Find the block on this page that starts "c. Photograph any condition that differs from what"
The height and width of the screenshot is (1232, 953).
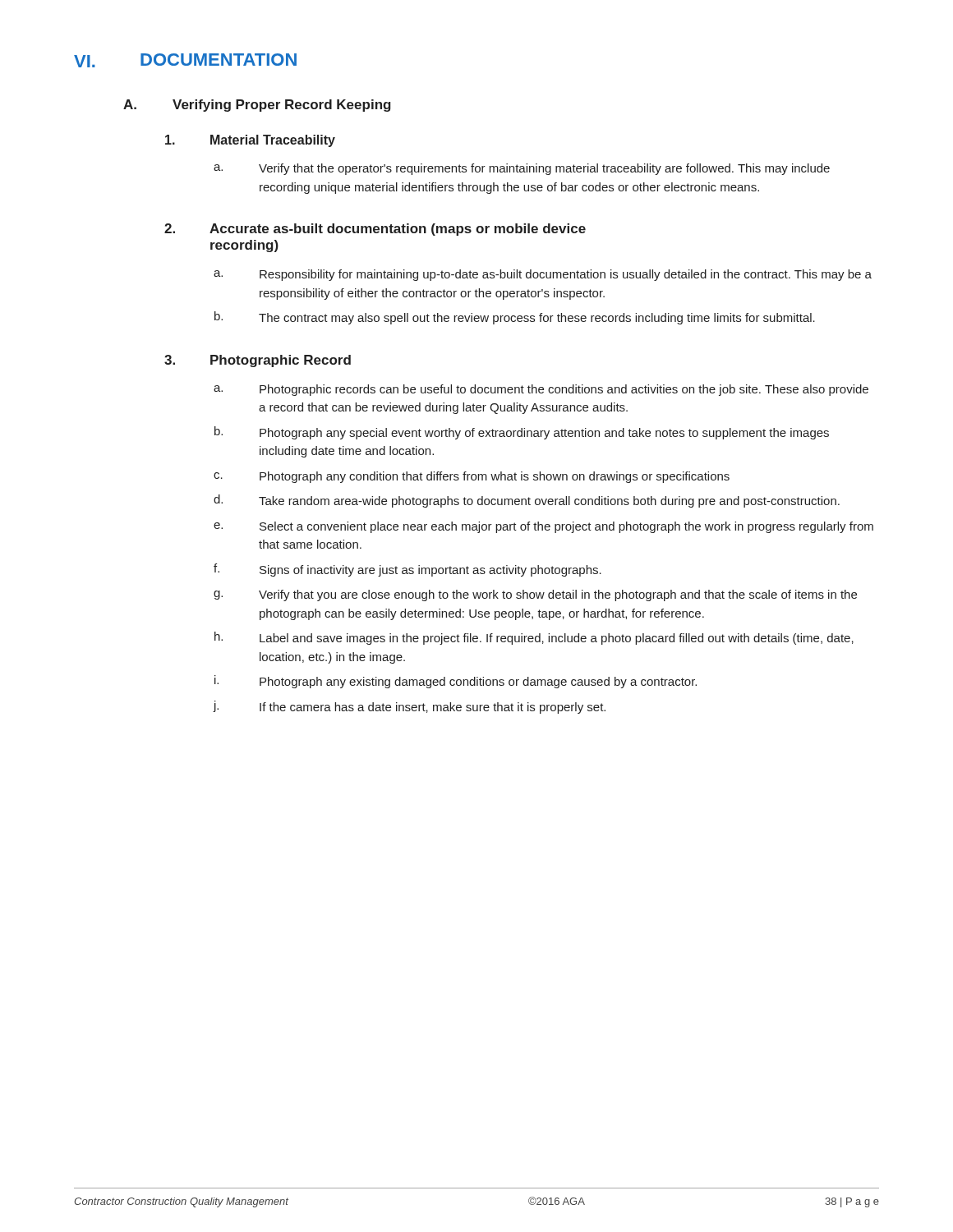pos(472,476)
